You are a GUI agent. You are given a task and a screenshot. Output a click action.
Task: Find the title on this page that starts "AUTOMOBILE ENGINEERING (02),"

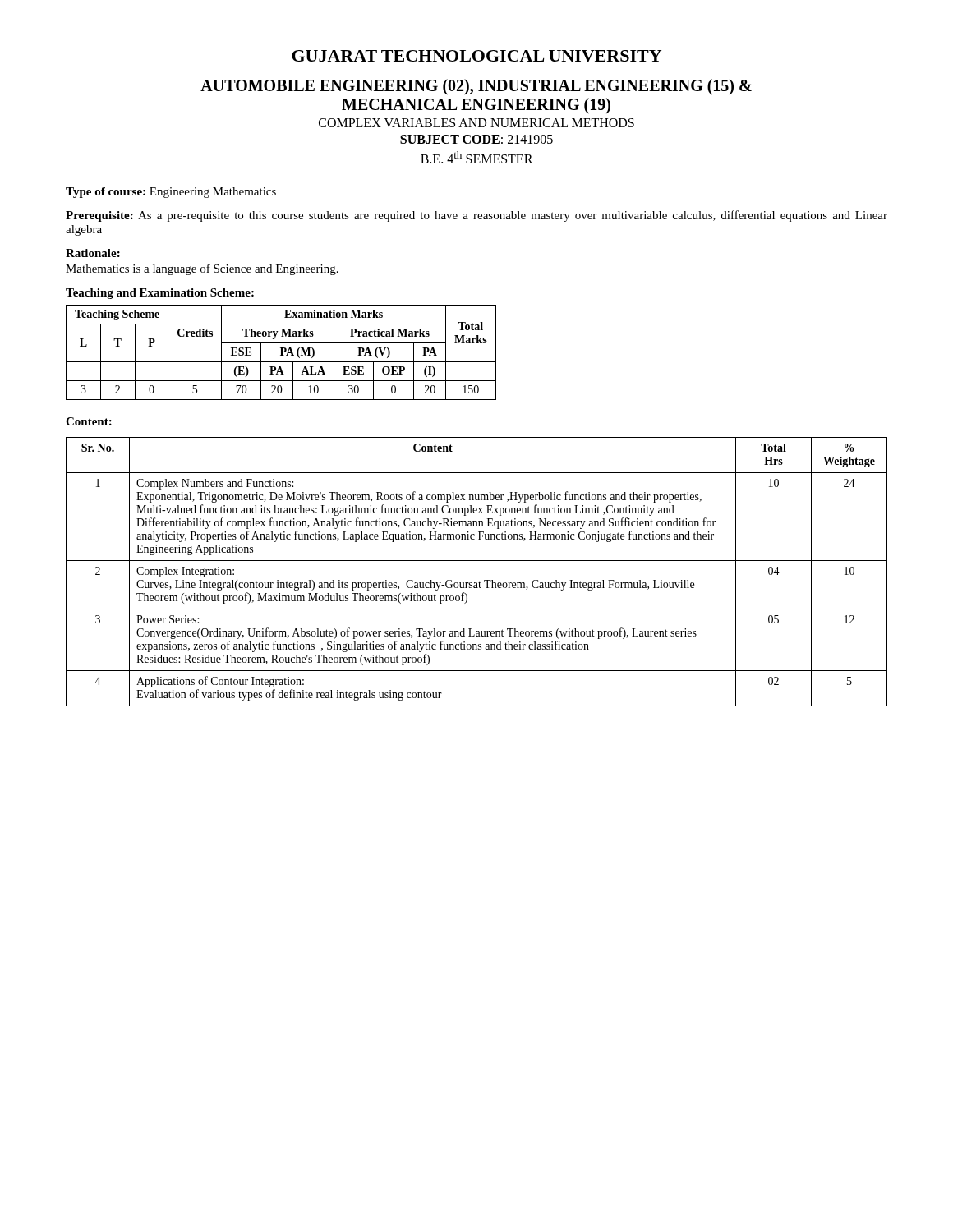tap(476, 95)
